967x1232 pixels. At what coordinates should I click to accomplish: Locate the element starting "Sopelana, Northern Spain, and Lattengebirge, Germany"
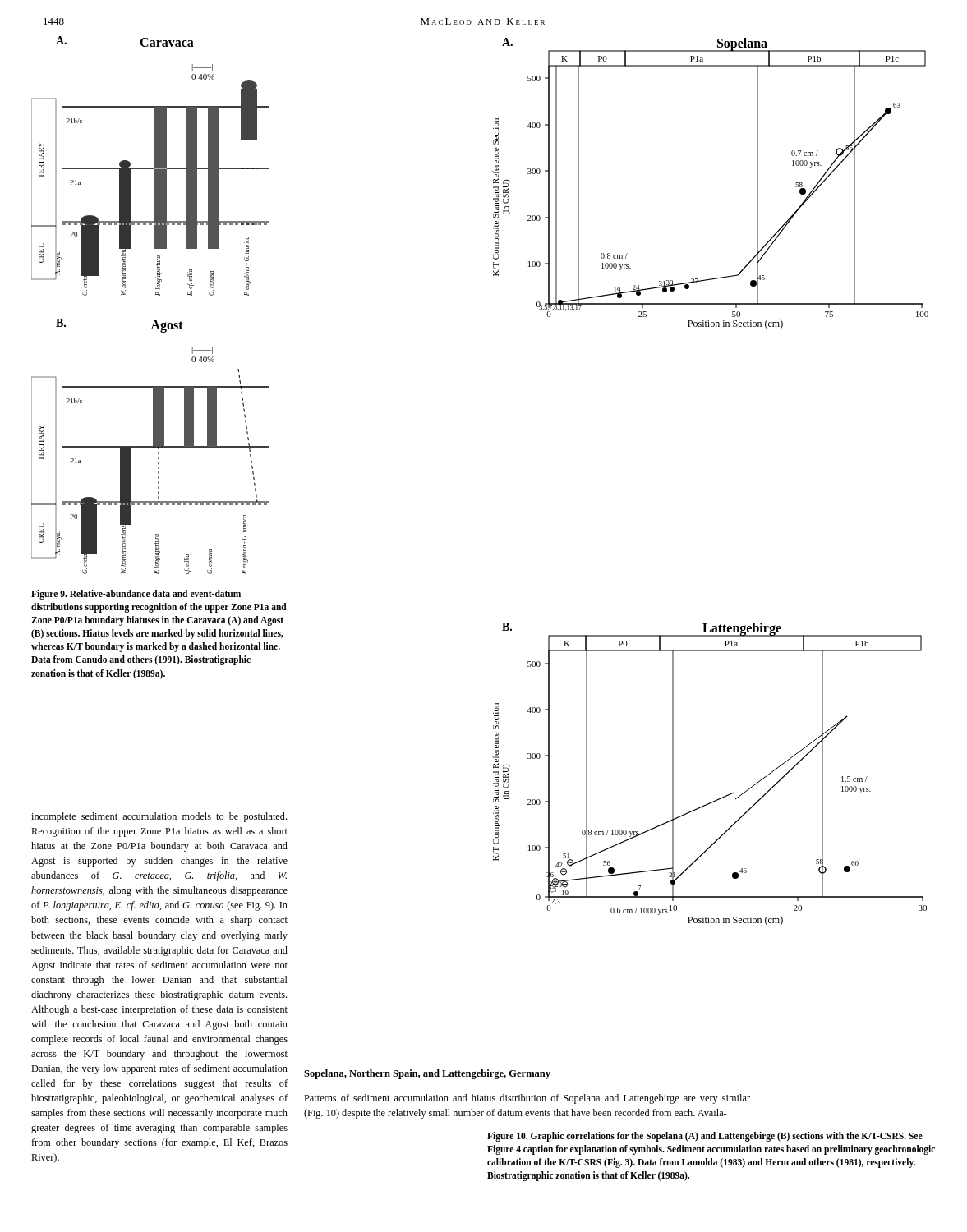[x=427, y=1074]
